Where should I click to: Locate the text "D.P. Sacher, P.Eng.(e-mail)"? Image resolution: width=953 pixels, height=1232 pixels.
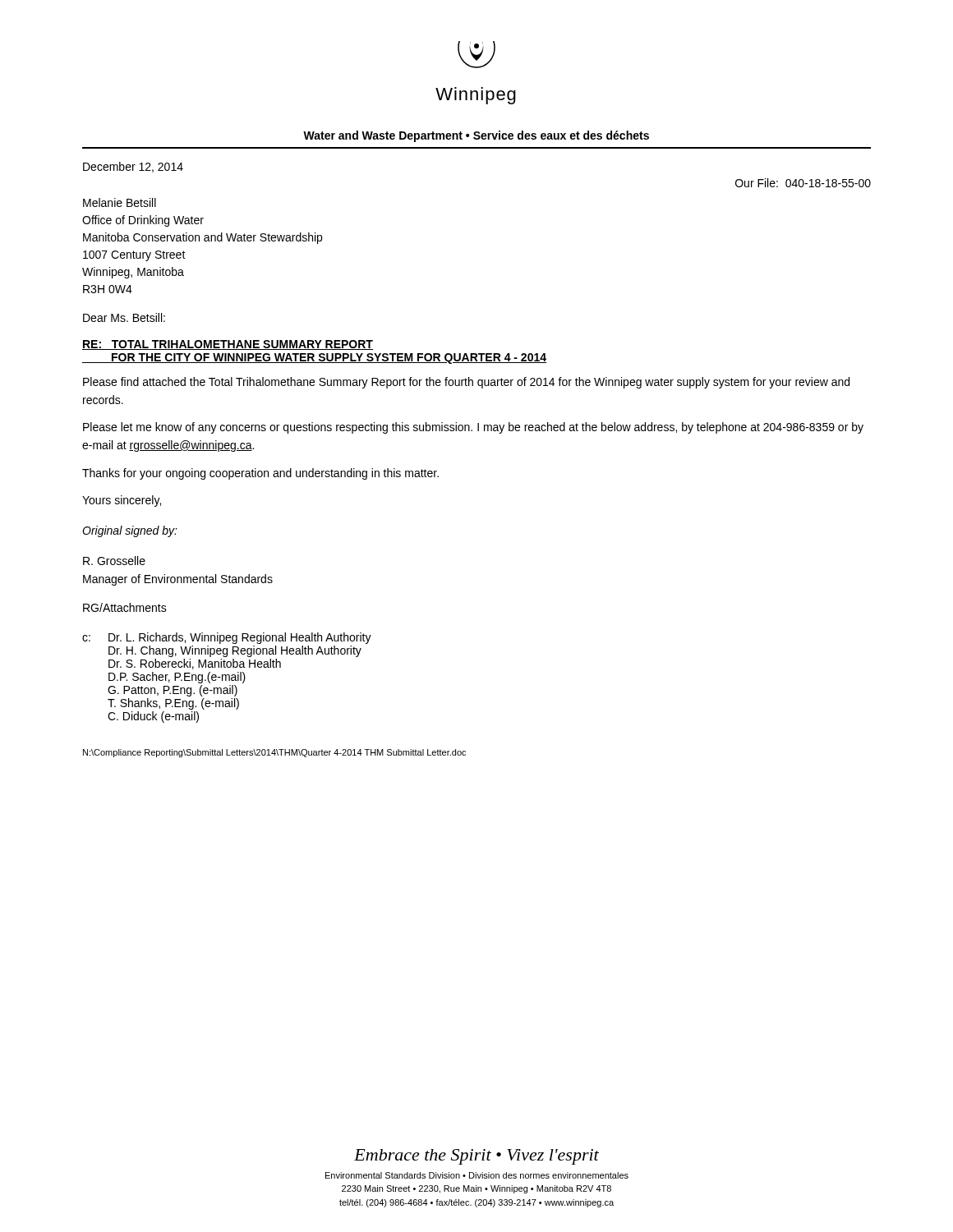pos(177,677)
